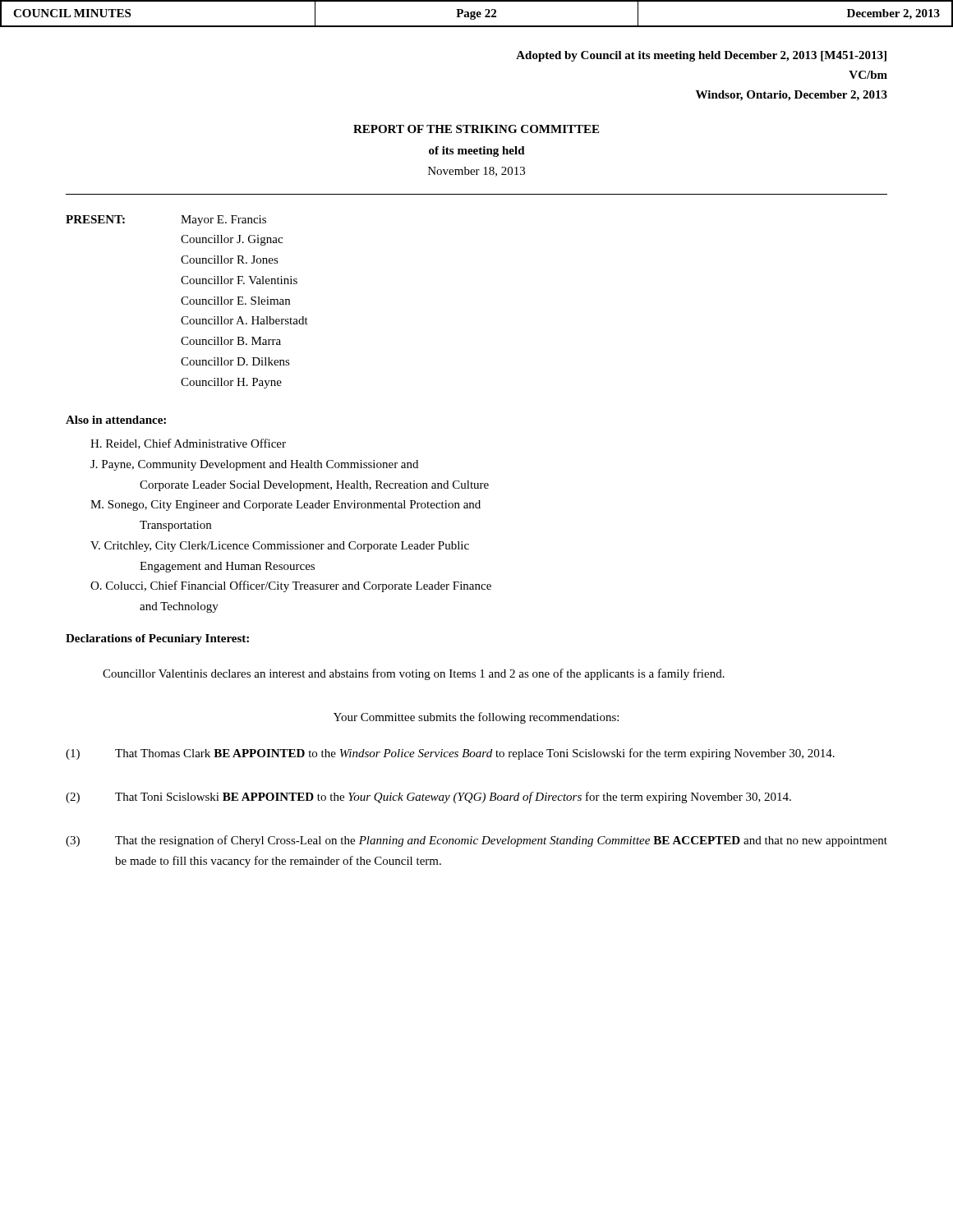Point to the passage starting "Councillor Valentinis declares an interest and abstains from"
953x1232 pixels.
[x=476, y=674]
